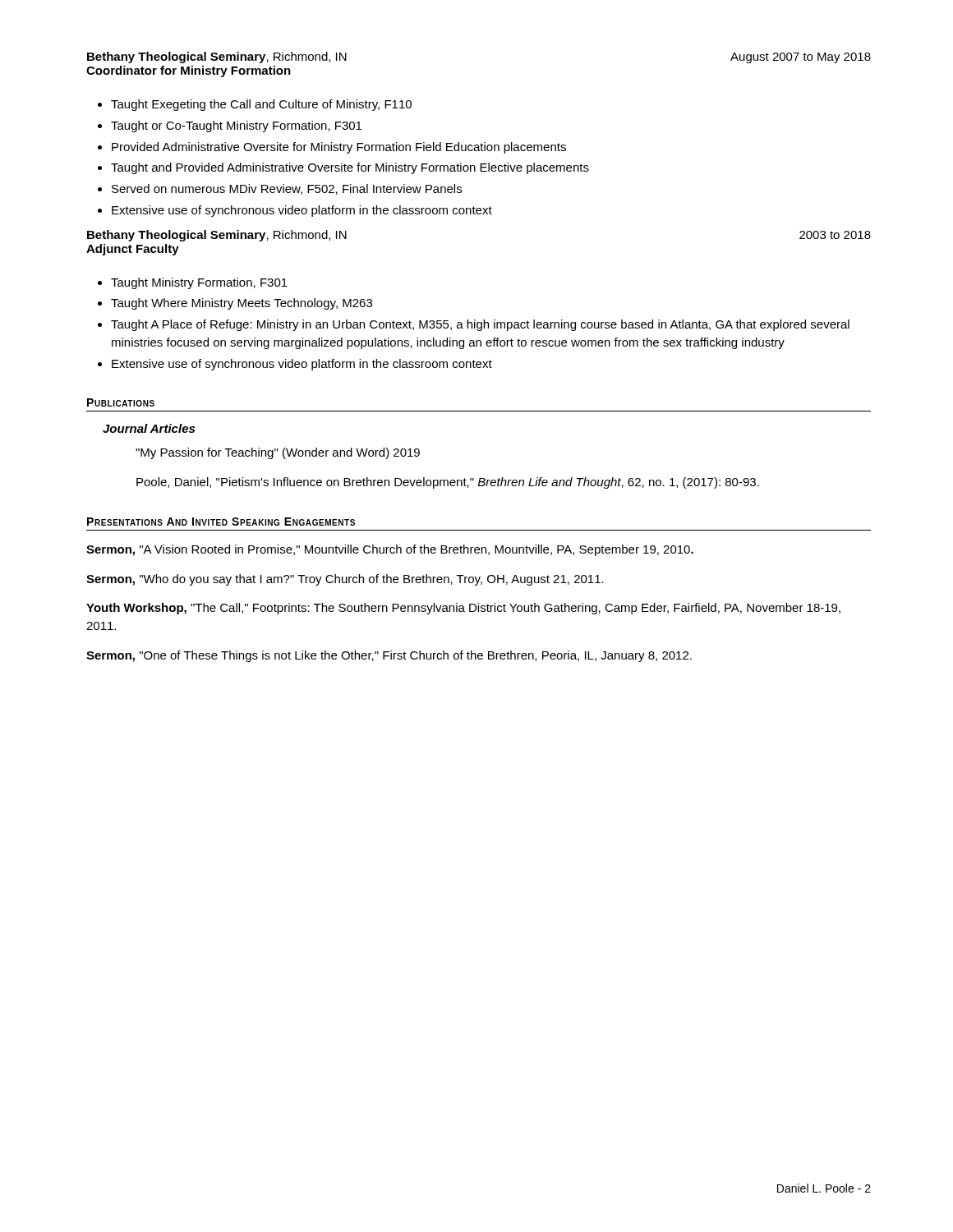Find the text block starting "Taught Where Ministry Meets Technology, M263"

point(235,304)
